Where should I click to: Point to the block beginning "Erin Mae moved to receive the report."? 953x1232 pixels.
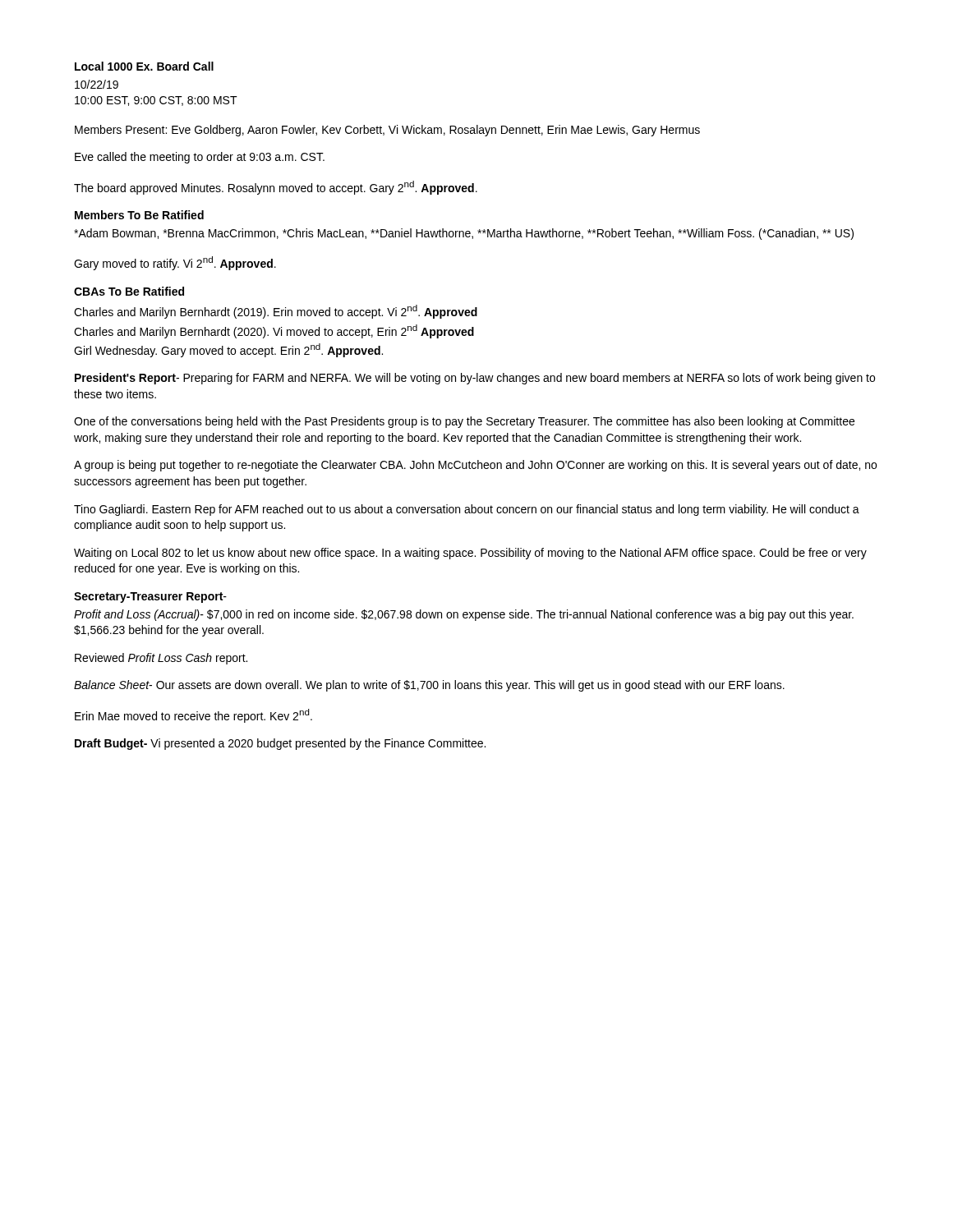[x=193, y=714]
